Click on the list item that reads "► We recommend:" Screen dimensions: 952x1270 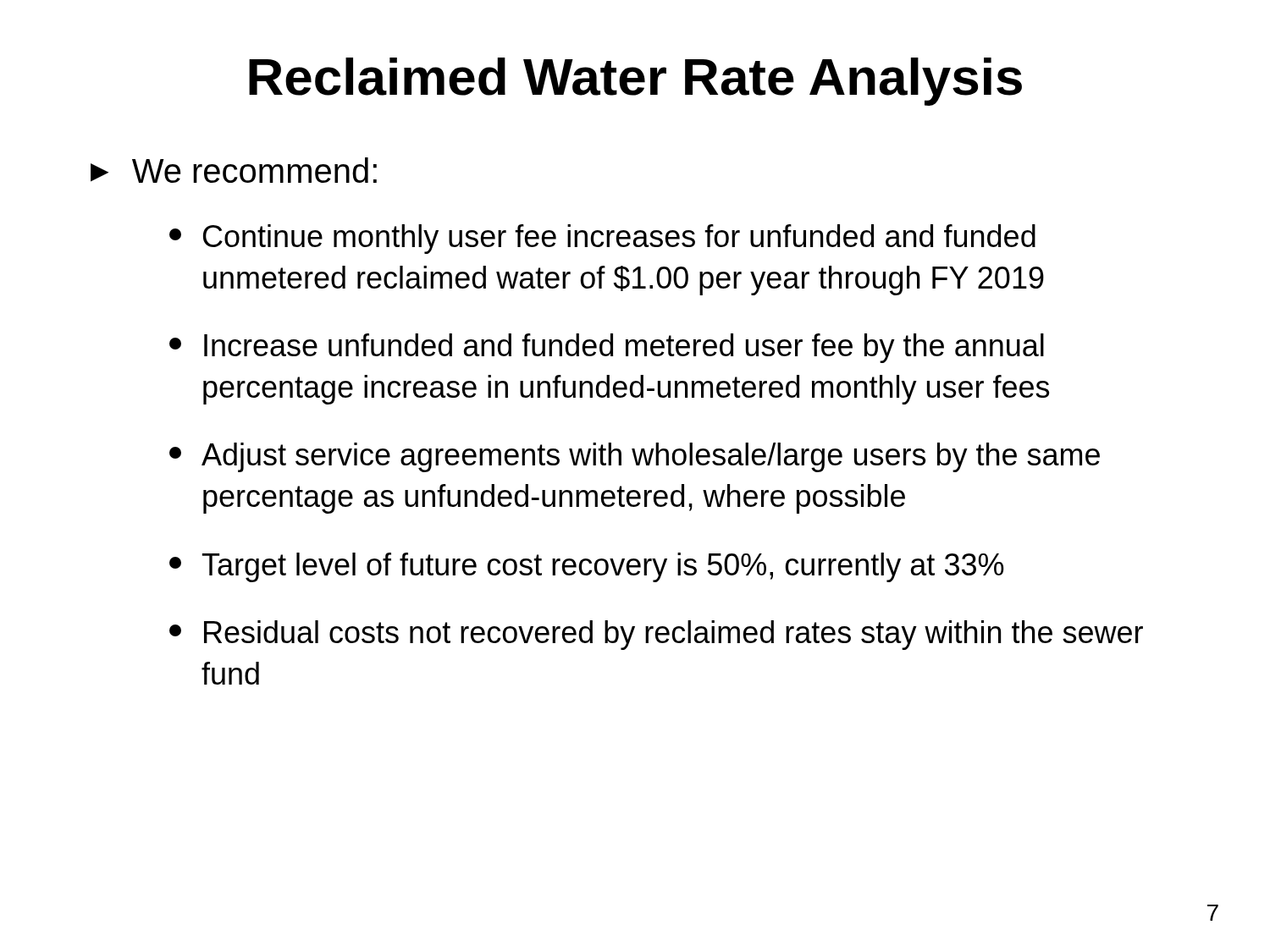[232, 171]
